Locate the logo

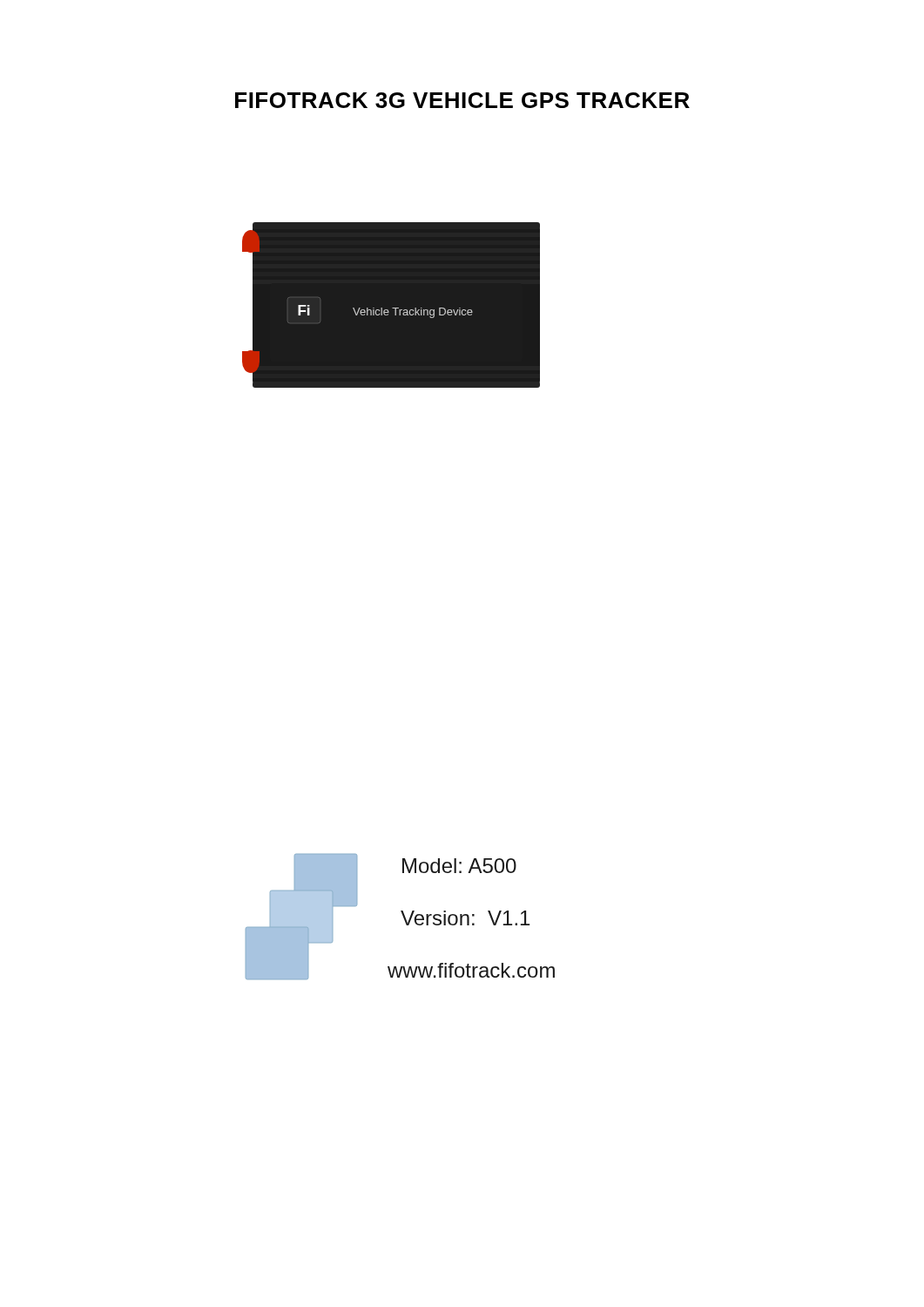pos(305,915)
